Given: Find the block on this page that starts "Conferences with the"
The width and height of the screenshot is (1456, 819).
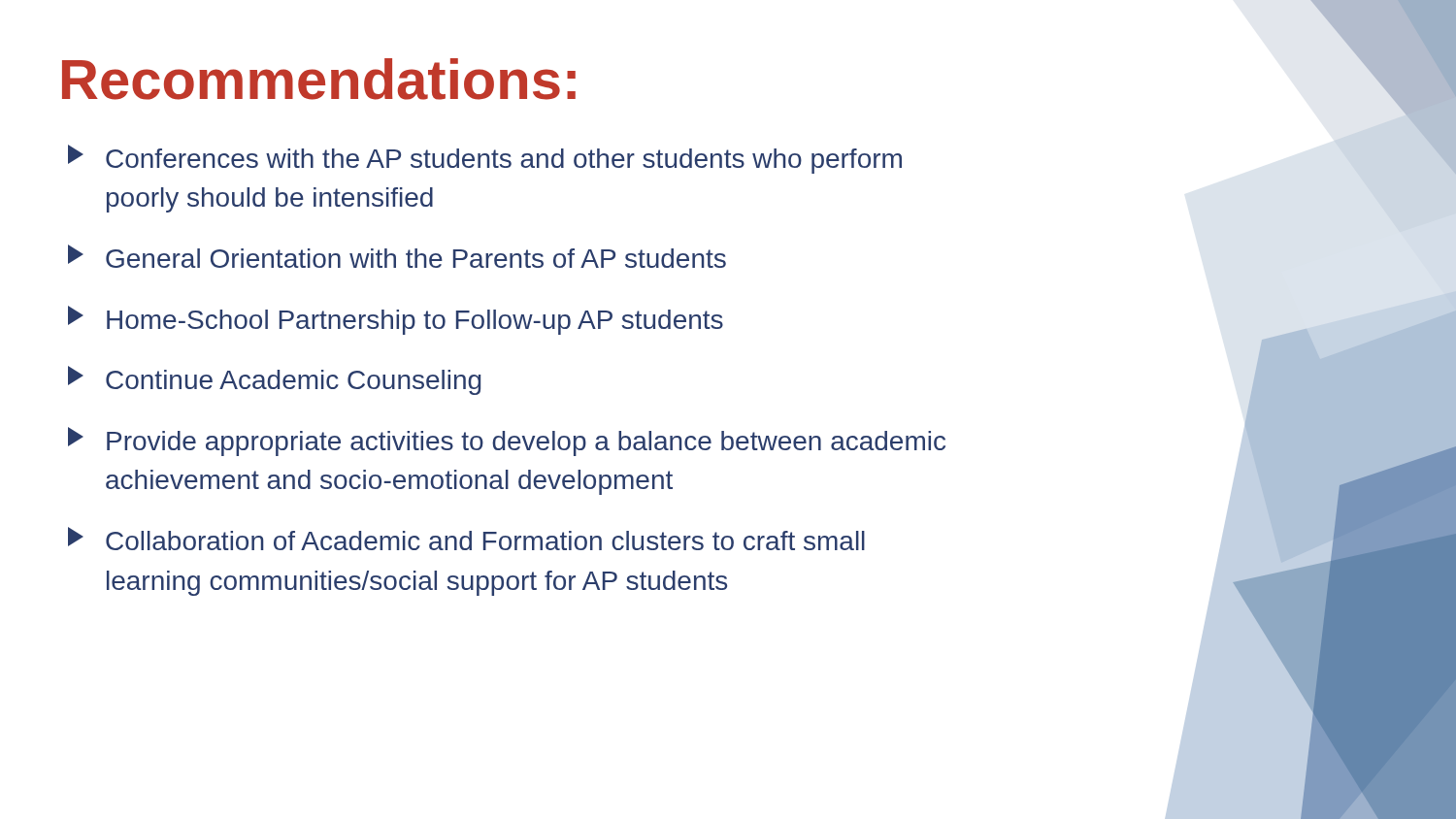Looking at the screenshot, I should pos(486,179).
